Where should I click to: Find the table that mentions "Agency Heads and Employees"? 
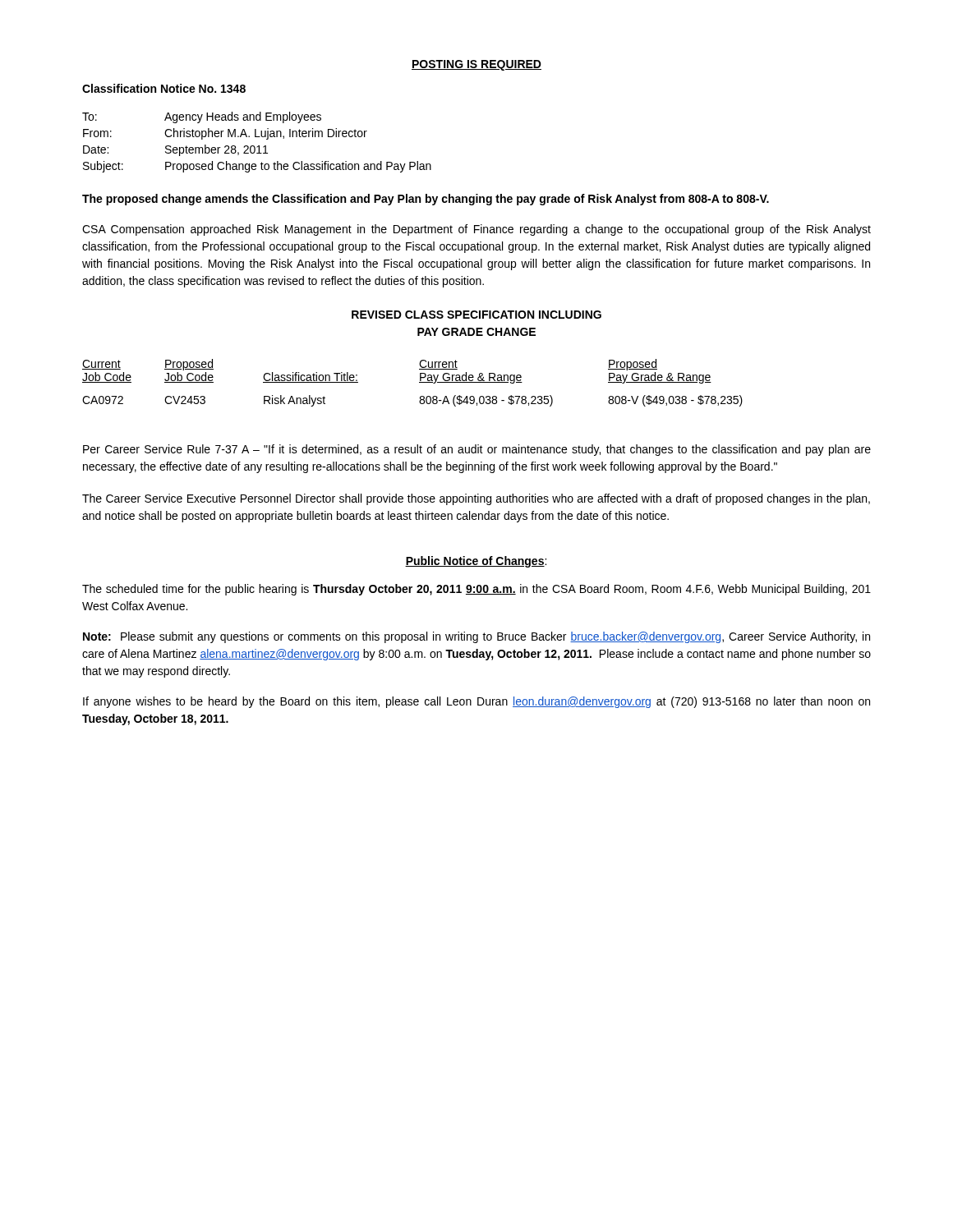pos(476,141)
